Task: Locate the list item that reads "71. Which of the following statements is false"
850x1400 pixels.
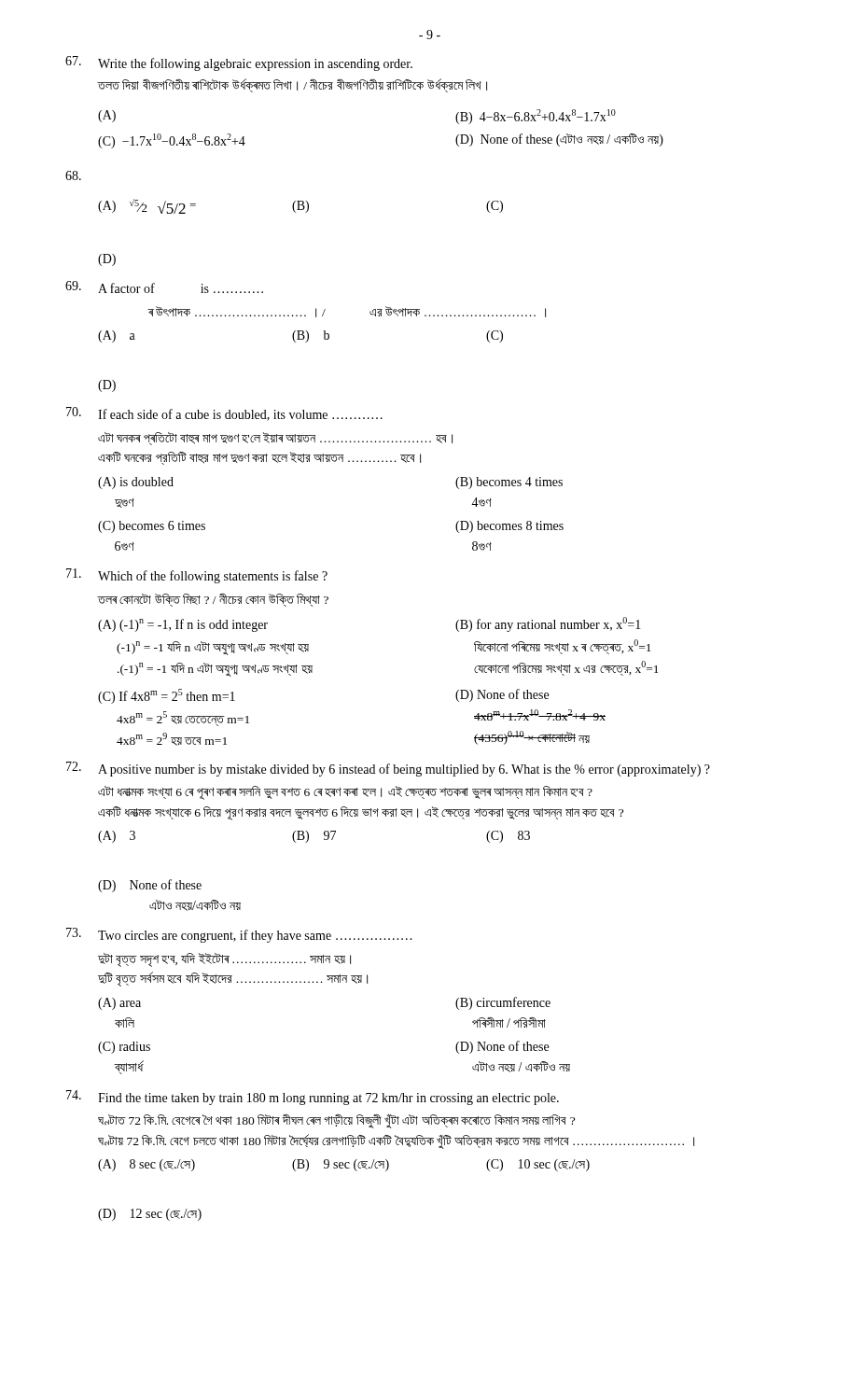Action: (197, 576)
